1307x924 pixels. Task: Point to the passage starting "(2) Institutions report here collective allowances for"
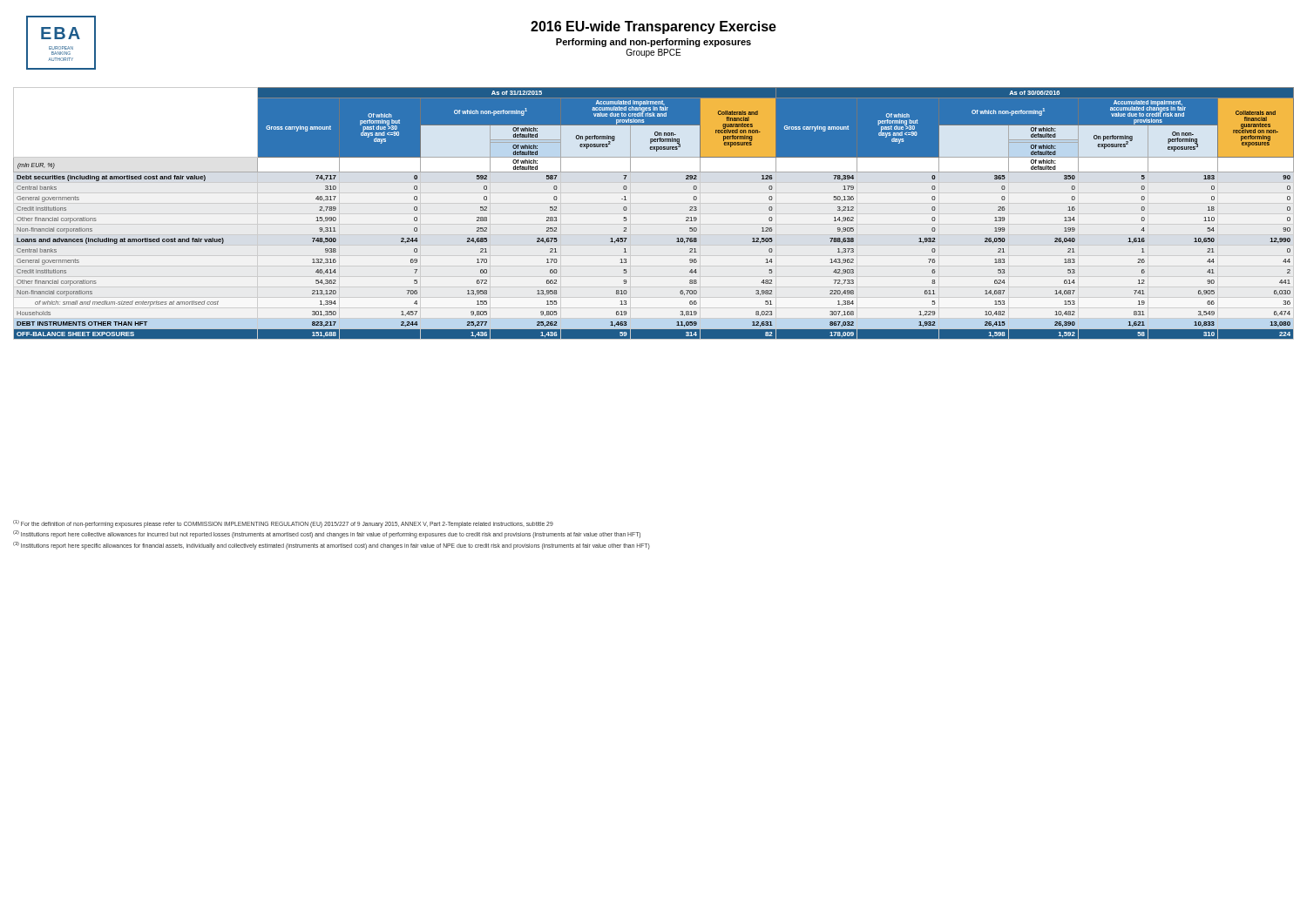[x=327, y=534]
